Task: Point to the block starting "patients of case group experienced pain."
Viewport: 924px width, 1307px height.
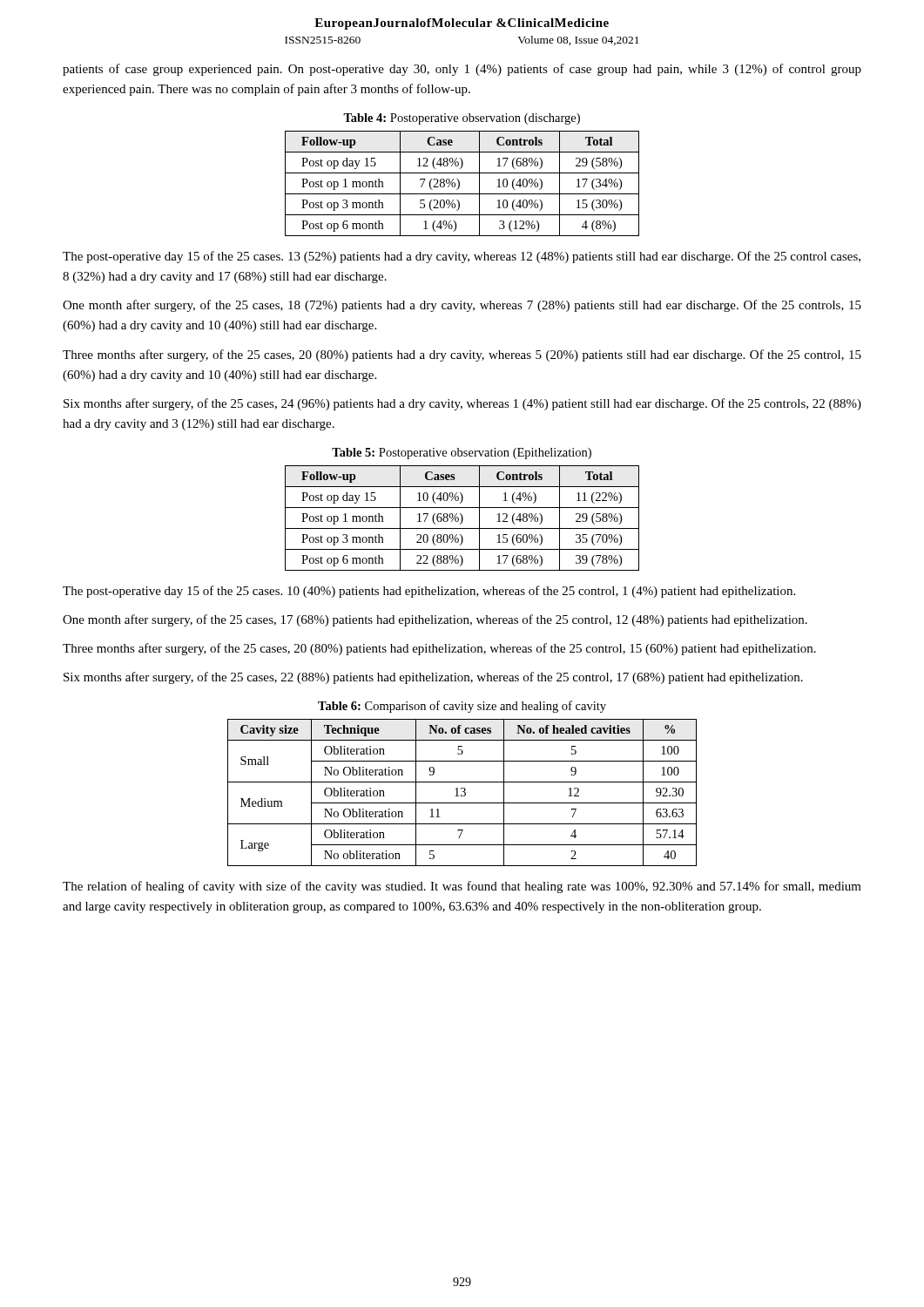Action: click(462, 79)
